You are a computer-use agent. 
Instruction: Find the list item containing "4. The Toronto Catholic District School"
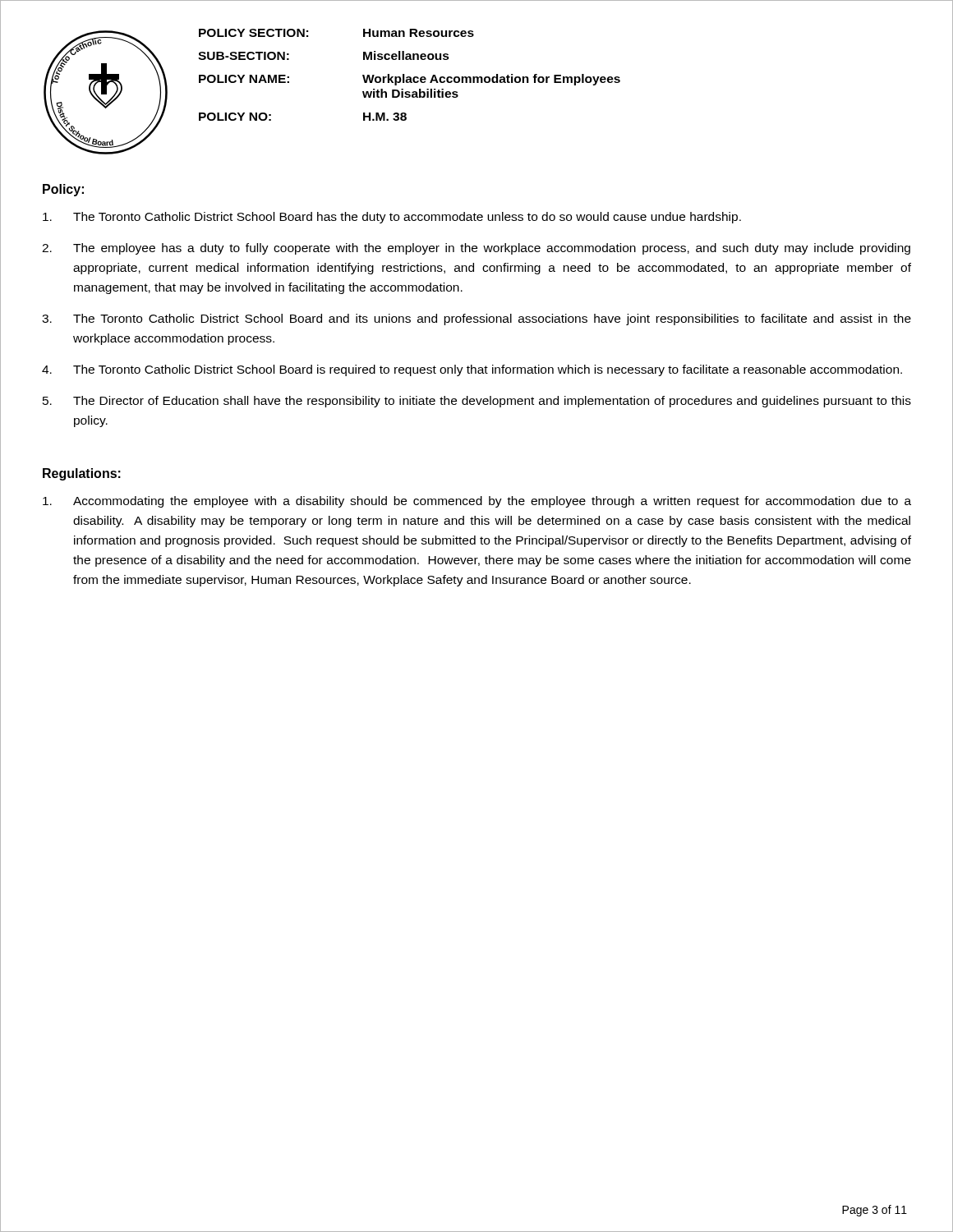pos(476,370)
